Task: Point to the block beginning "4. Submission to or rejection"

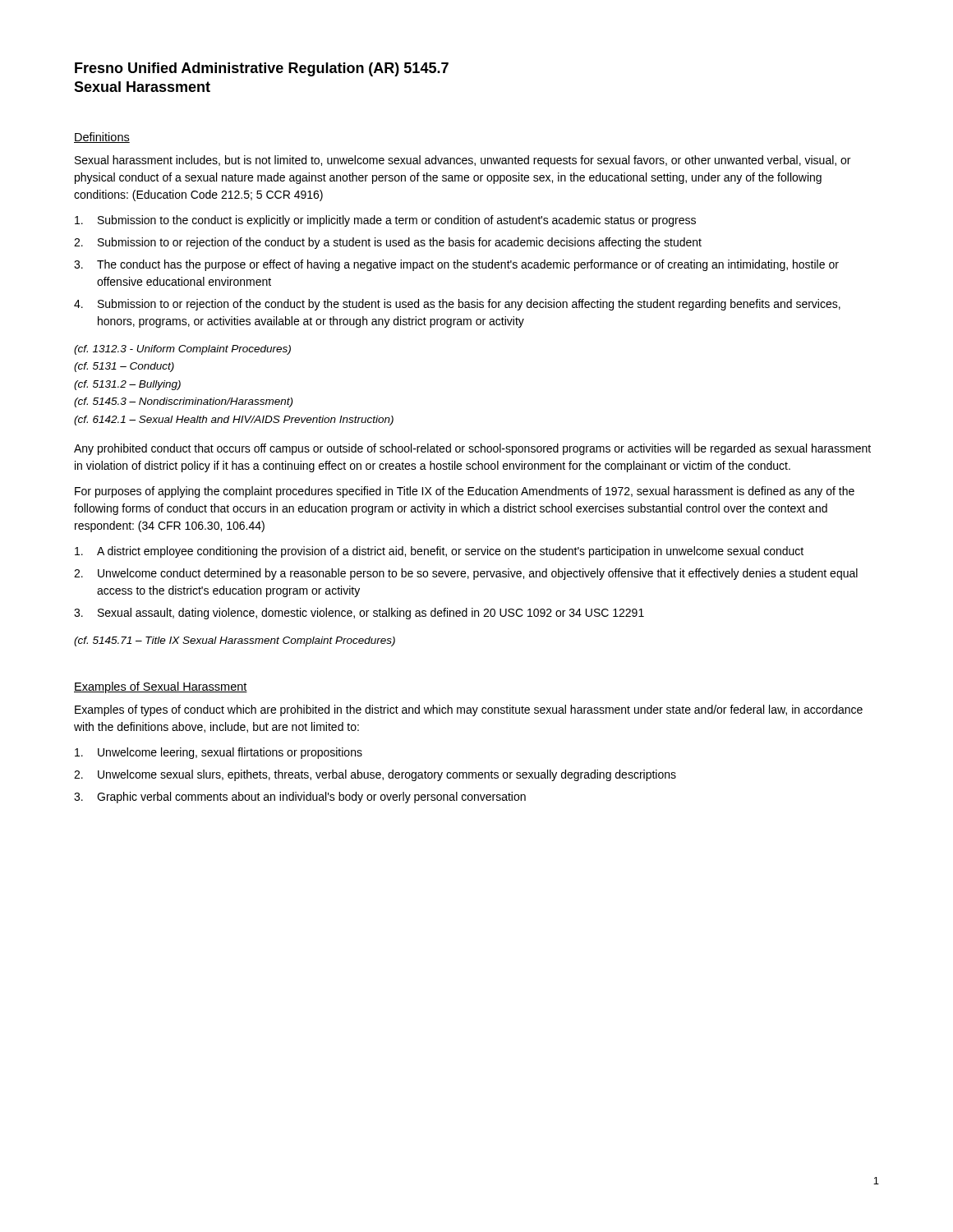Action: point(476,313)
